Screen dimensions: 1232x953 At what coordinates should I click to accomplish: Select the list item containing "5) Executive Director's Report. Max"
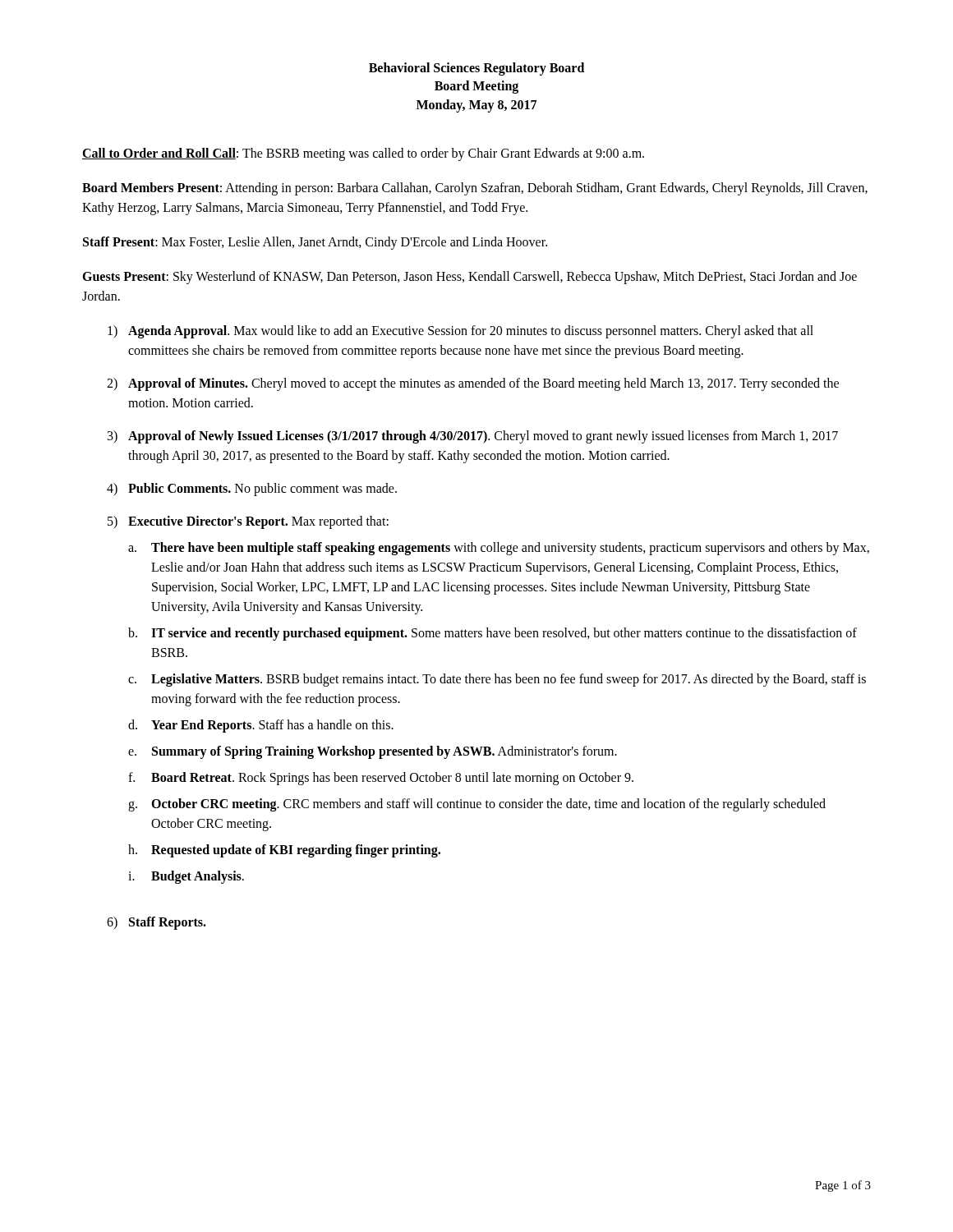pyautogui.click(x=248, y=522)
